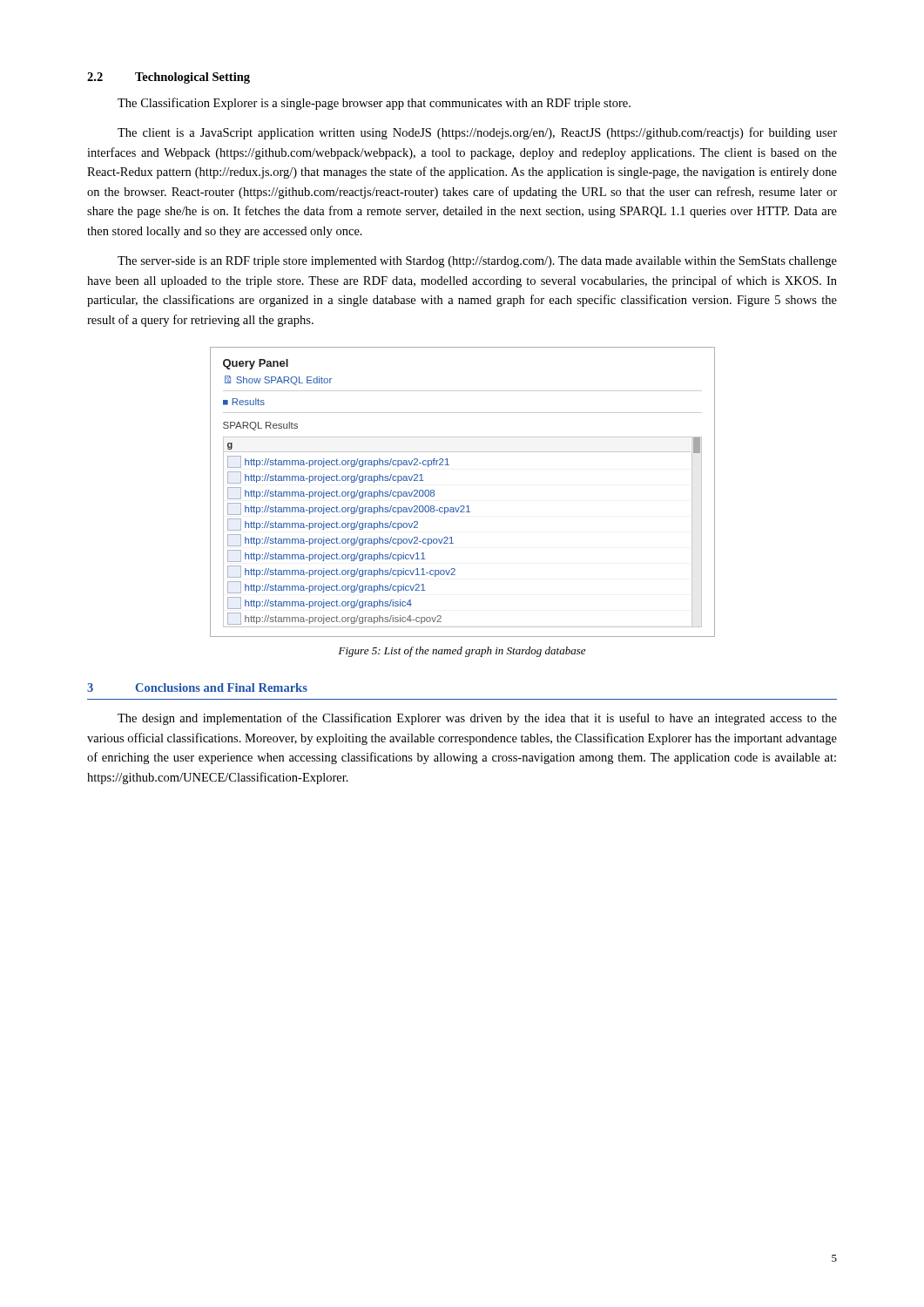The image size is (924, 1307).
Task: Click on the element starting "The Classification Explorer is a single-page browser app"
Action: click(374, 103)
